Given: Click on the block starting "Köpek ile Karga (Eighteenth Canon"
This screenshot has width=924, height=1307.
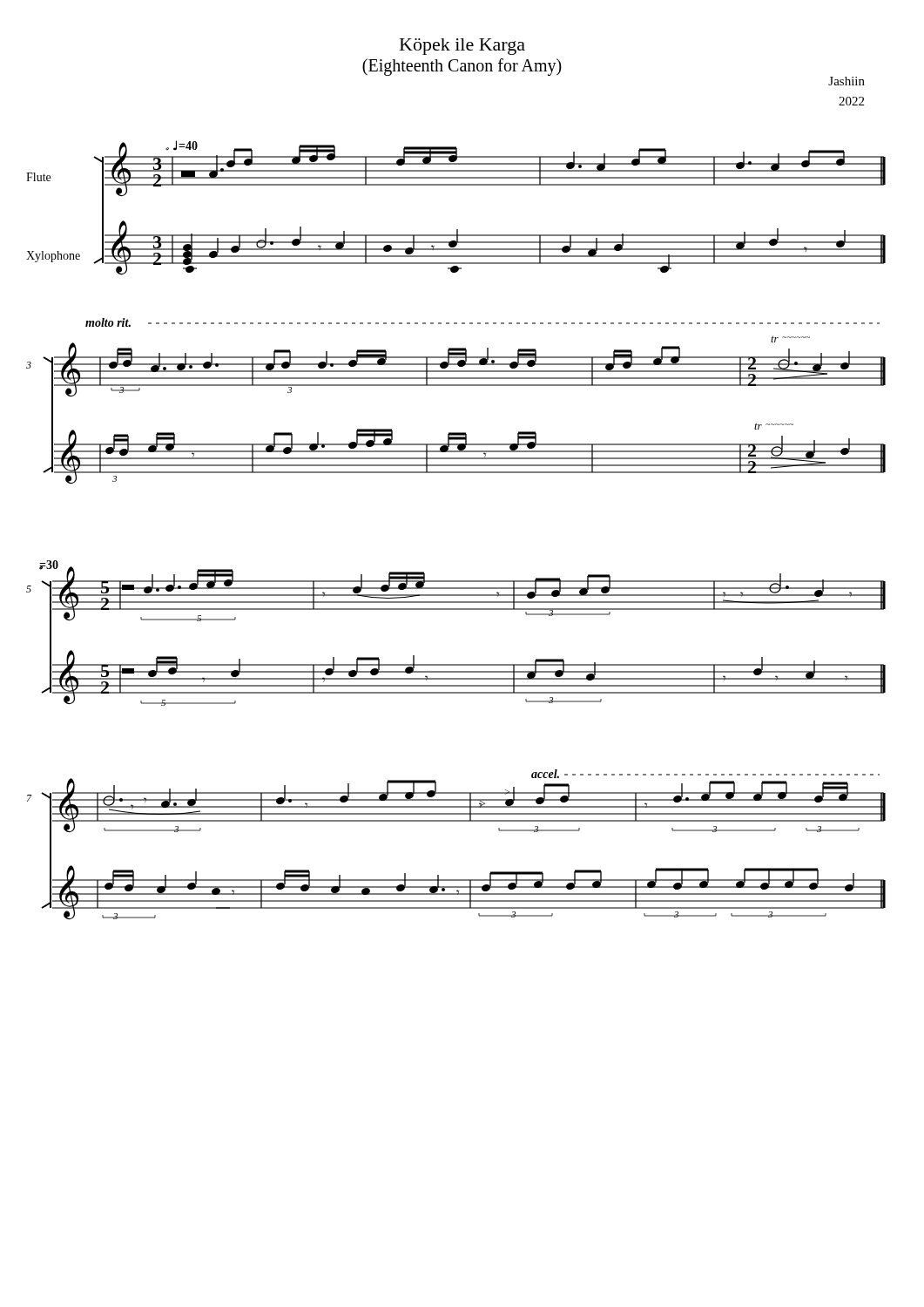Looking at the screenshot, I should click(462, 54).
